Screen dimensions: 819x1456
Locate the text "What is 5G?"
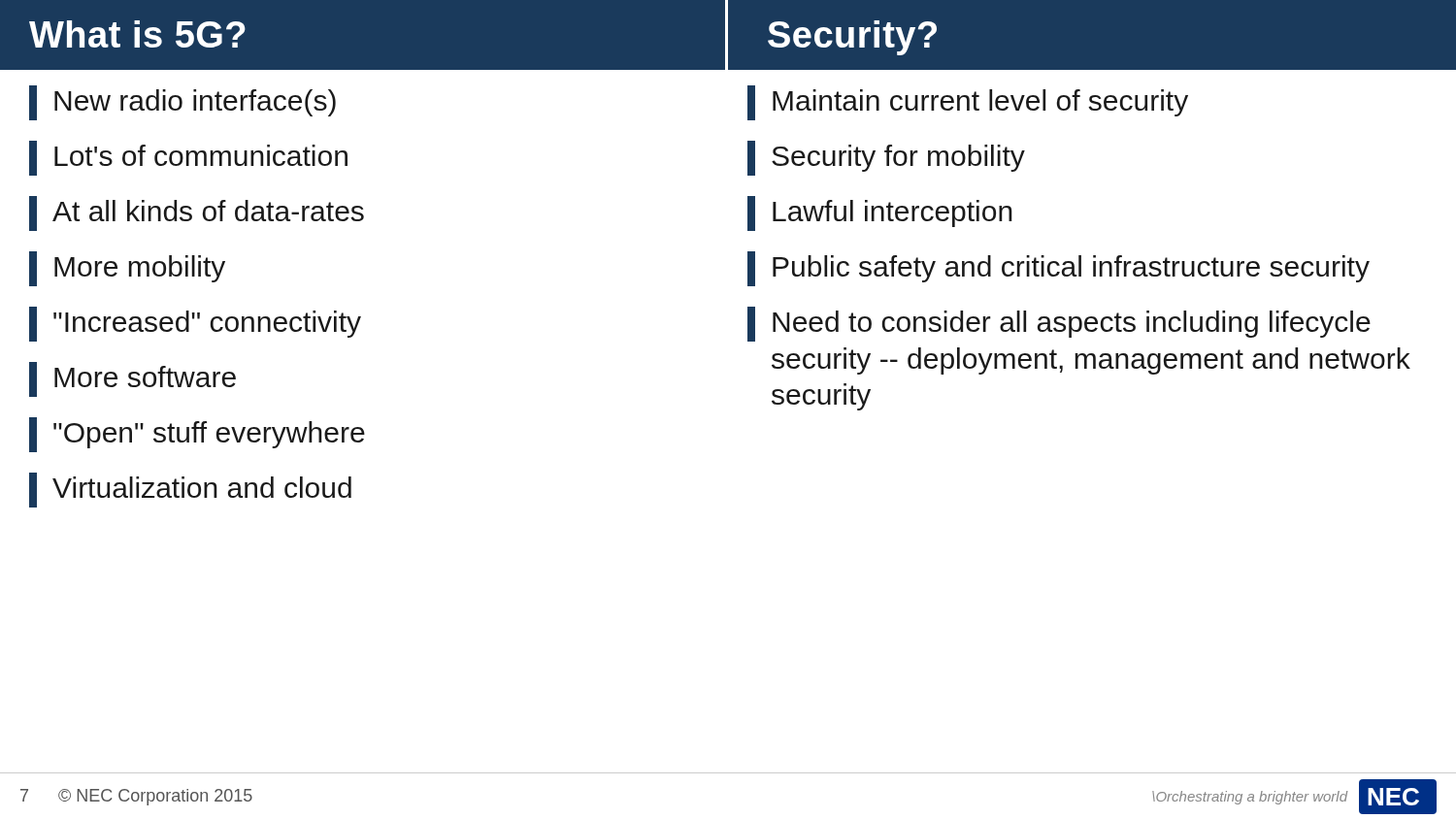138,34
